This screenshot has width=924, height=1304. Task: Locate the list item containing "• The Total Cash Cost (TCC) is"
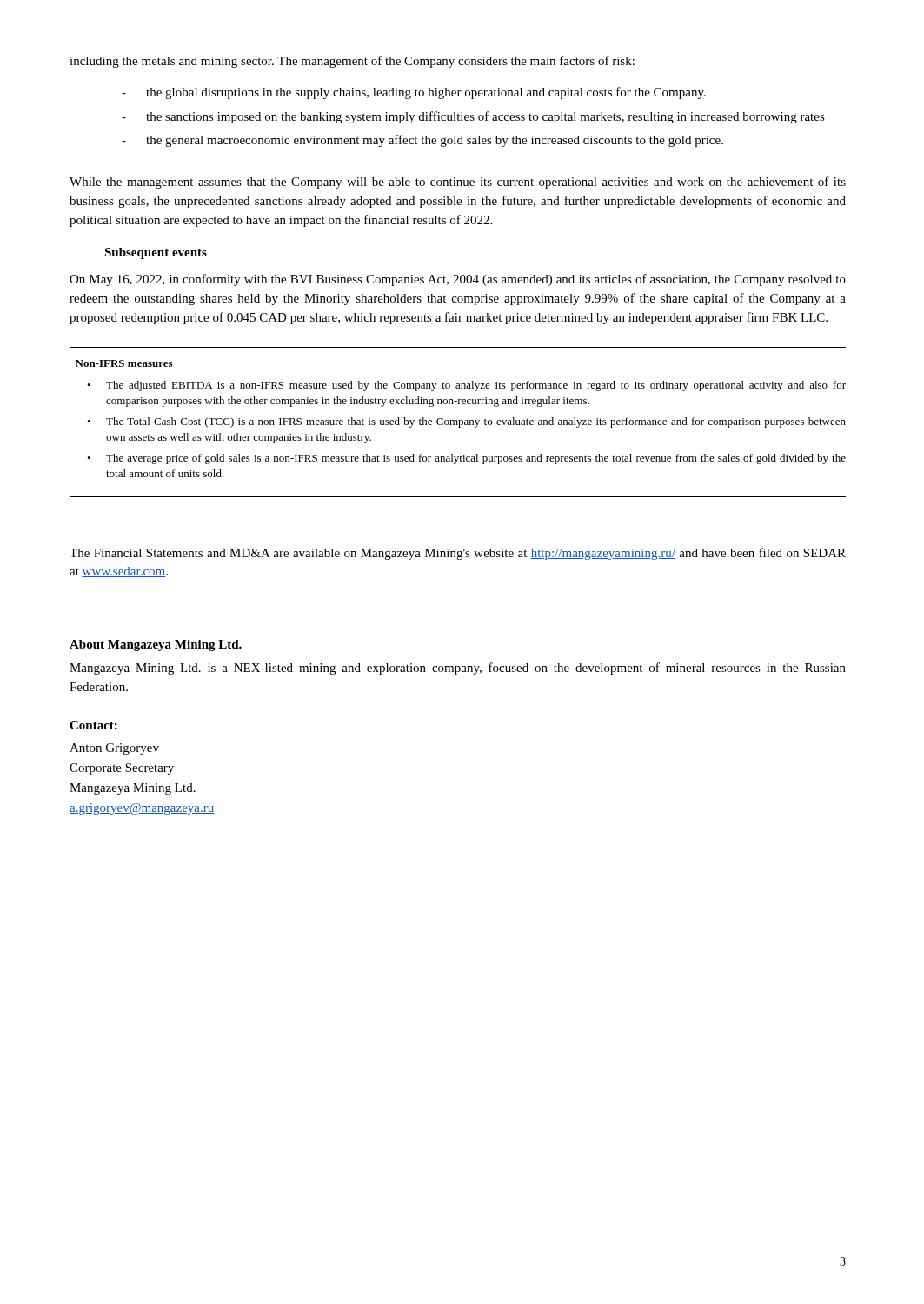(x=466, y=429)
